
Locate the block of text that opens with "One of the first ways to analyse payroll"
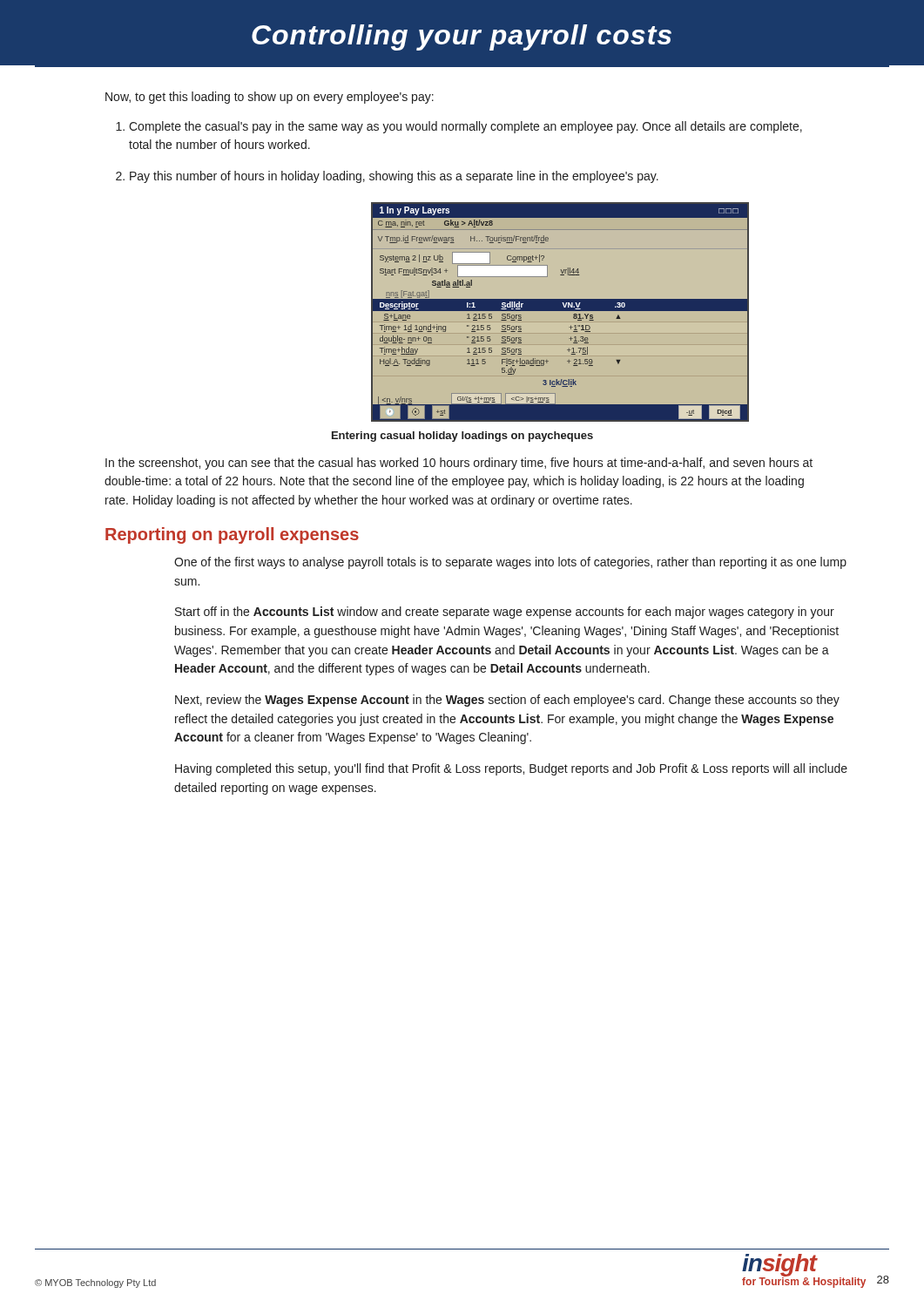pos(510,571)
